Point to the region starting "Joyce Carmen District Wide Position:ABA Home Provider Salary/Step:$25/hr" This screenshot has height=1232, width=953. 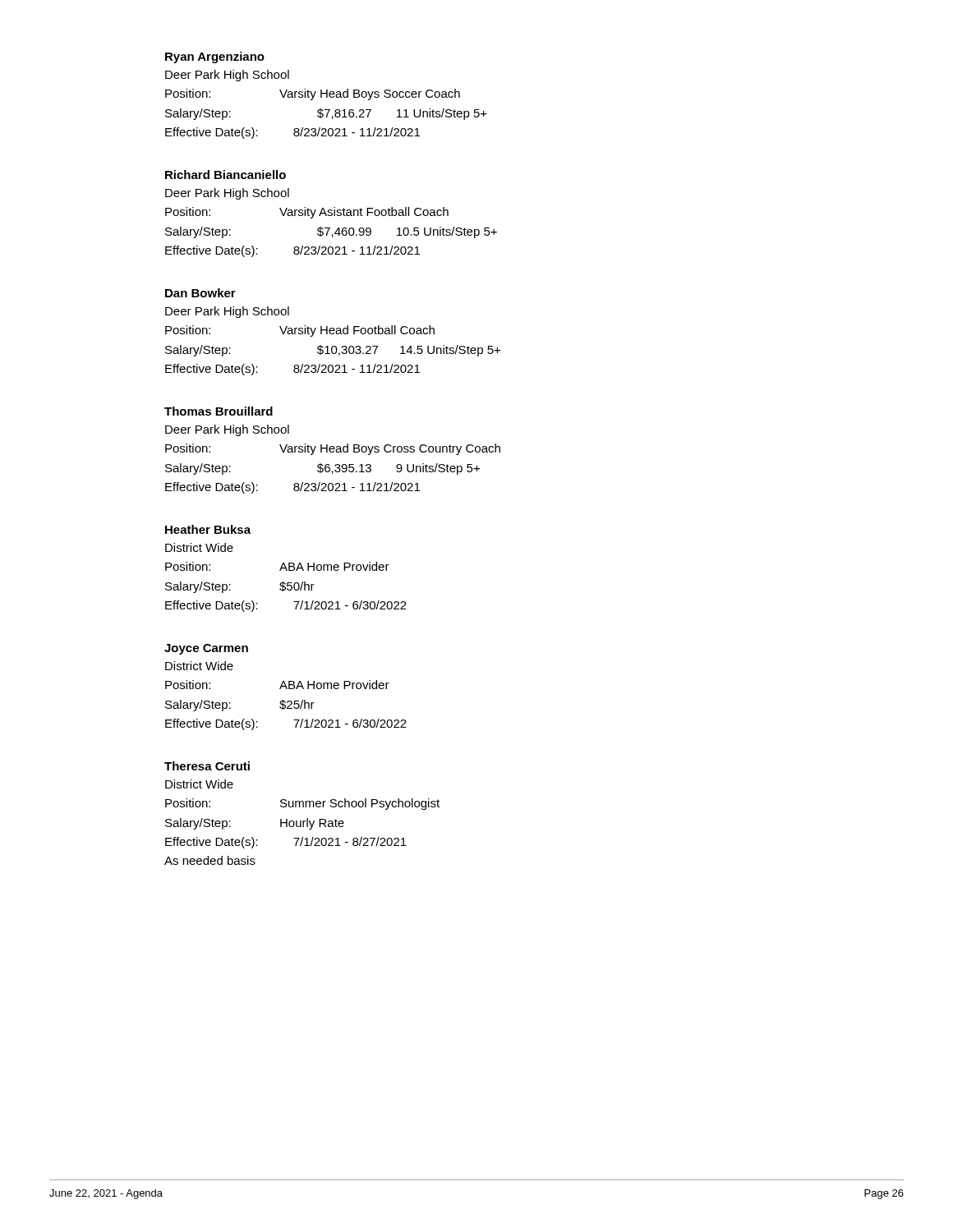click(x=206, y=649)
